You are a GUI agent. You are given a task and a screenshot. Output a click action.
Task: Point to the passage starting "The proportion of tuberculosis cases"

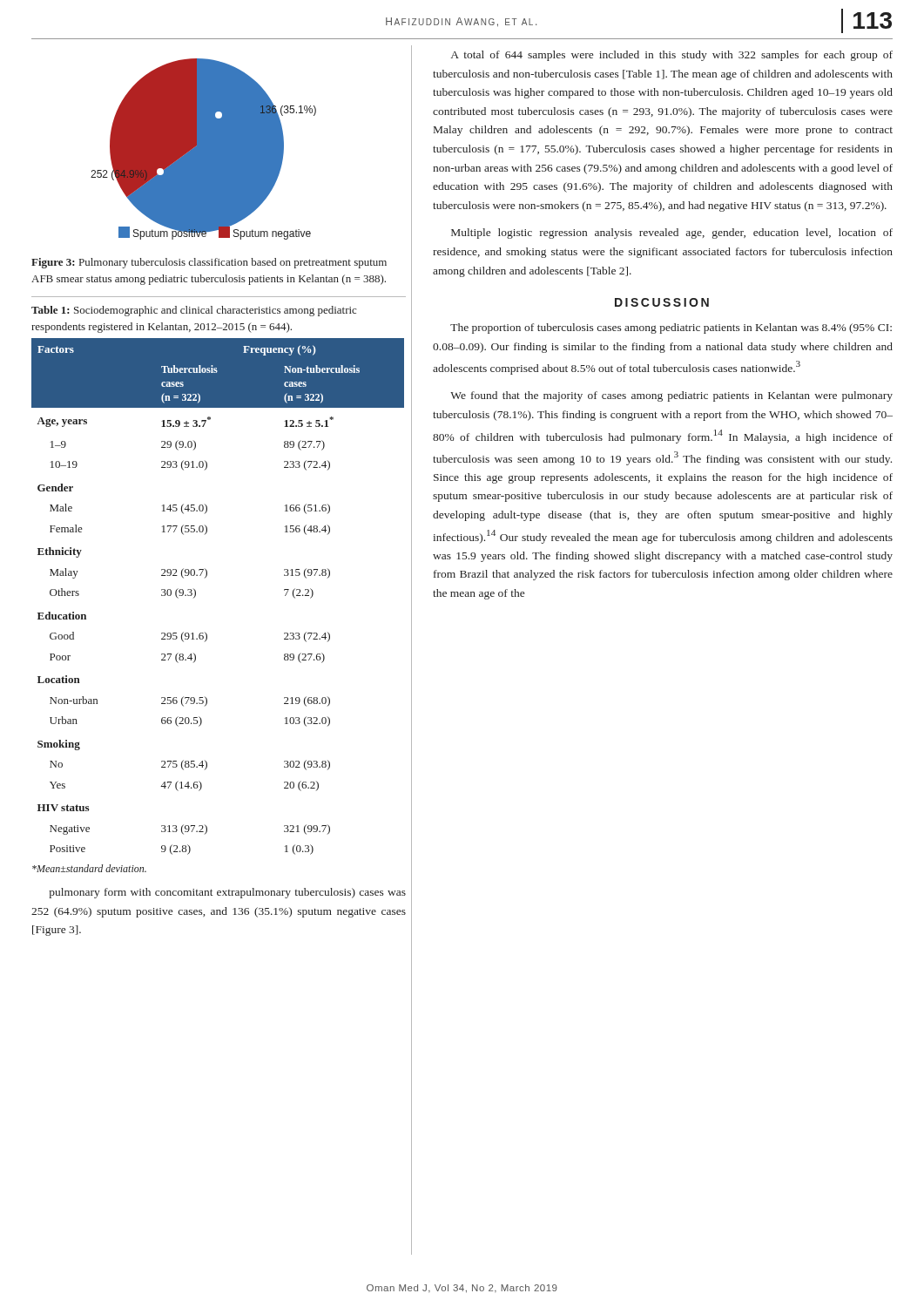663,460
